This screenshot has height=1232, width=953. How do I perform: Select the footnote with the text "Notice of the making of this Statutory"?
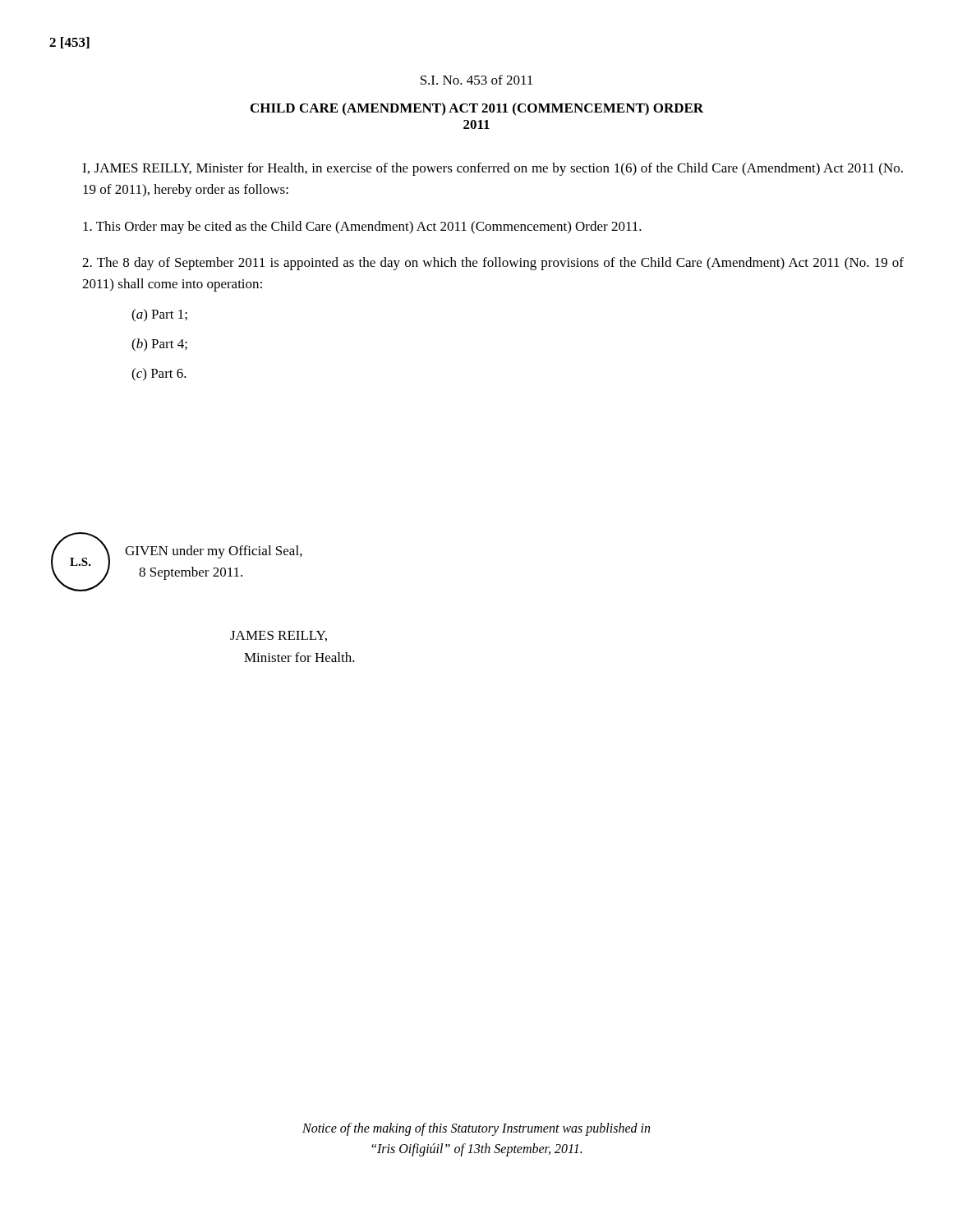(476, 1138)
